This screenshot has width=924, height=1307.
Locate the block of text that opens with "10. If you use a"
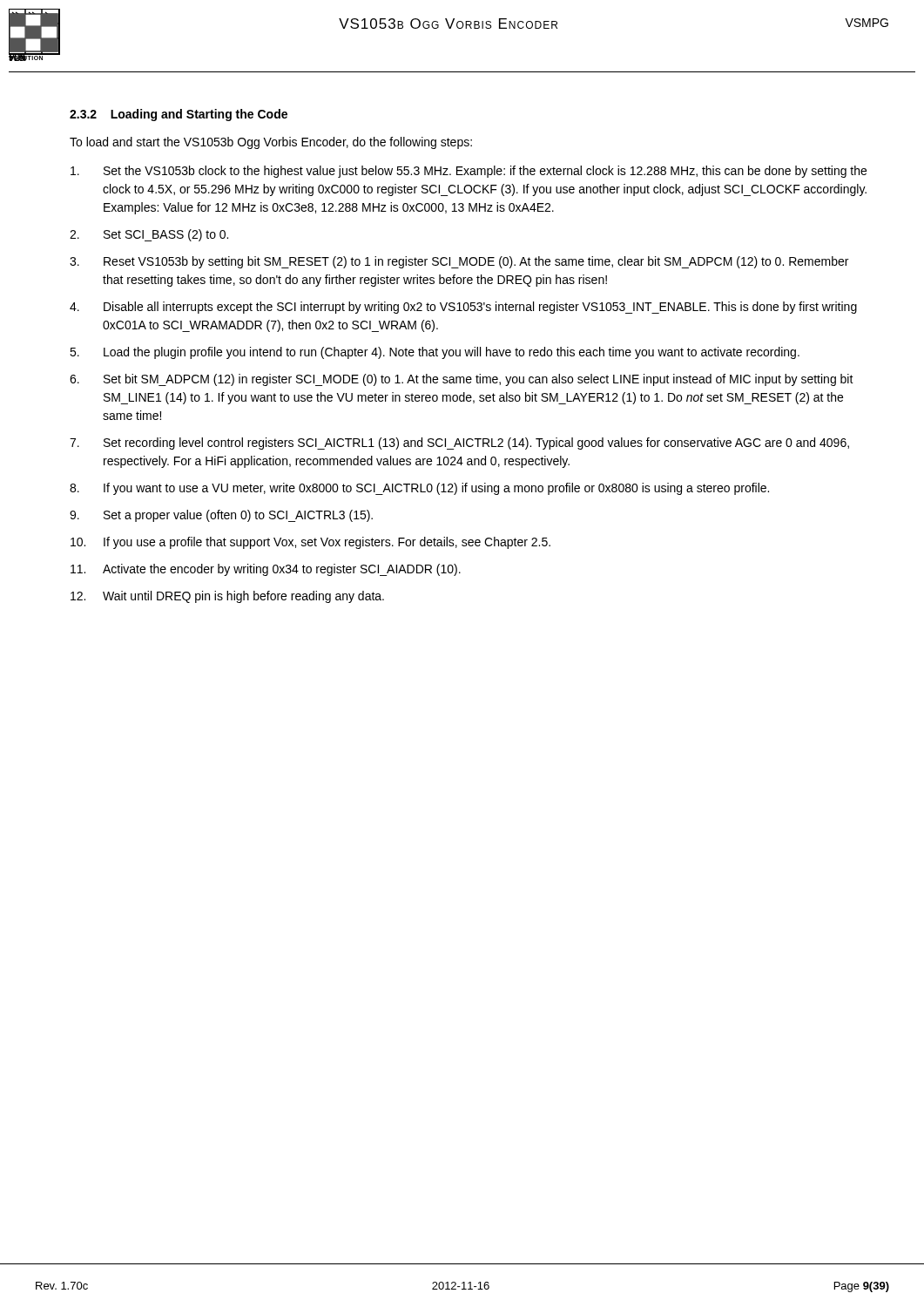point(471,542)
